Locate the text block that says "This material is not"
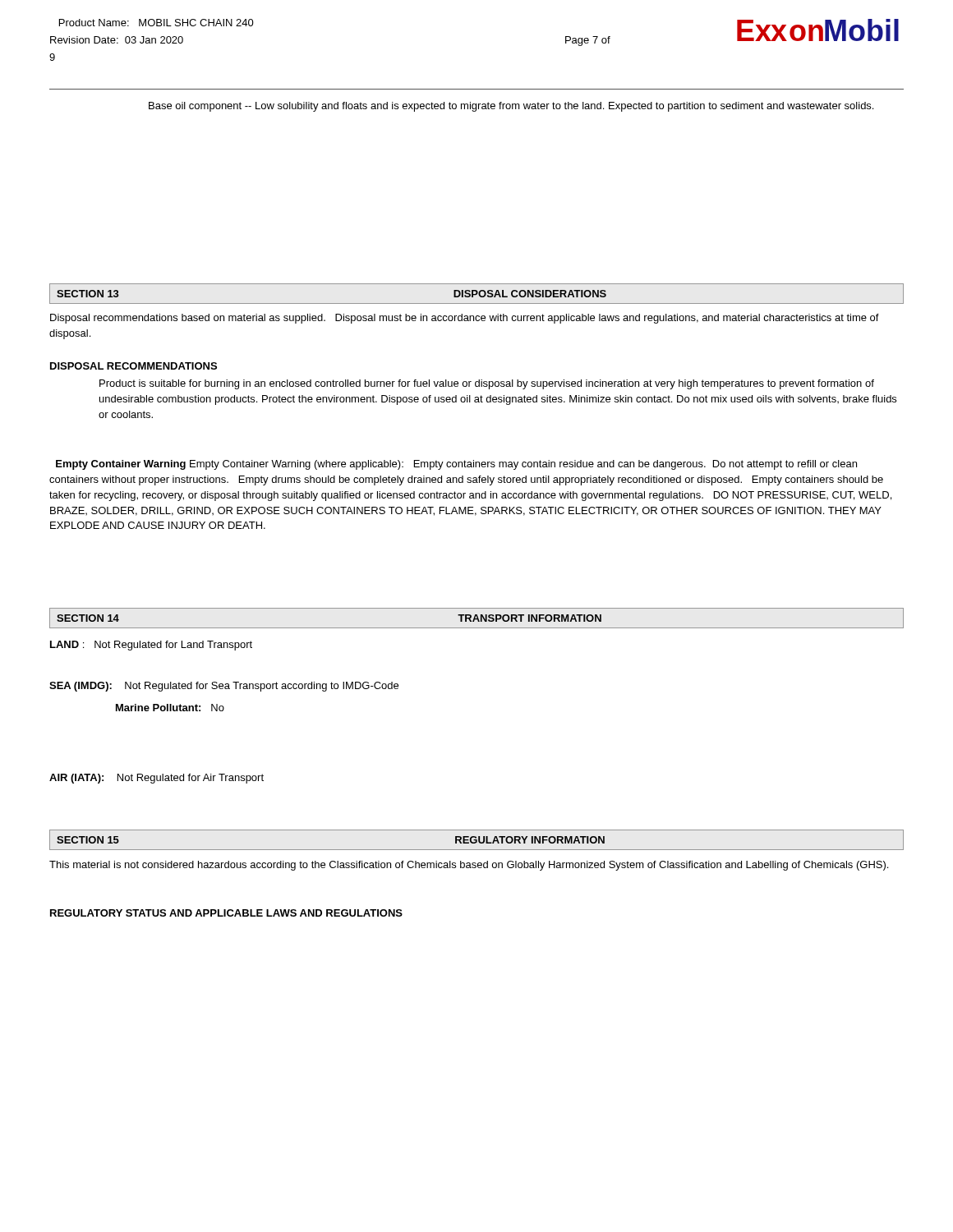Screen dimensions: 1232x953 point(476,865)
